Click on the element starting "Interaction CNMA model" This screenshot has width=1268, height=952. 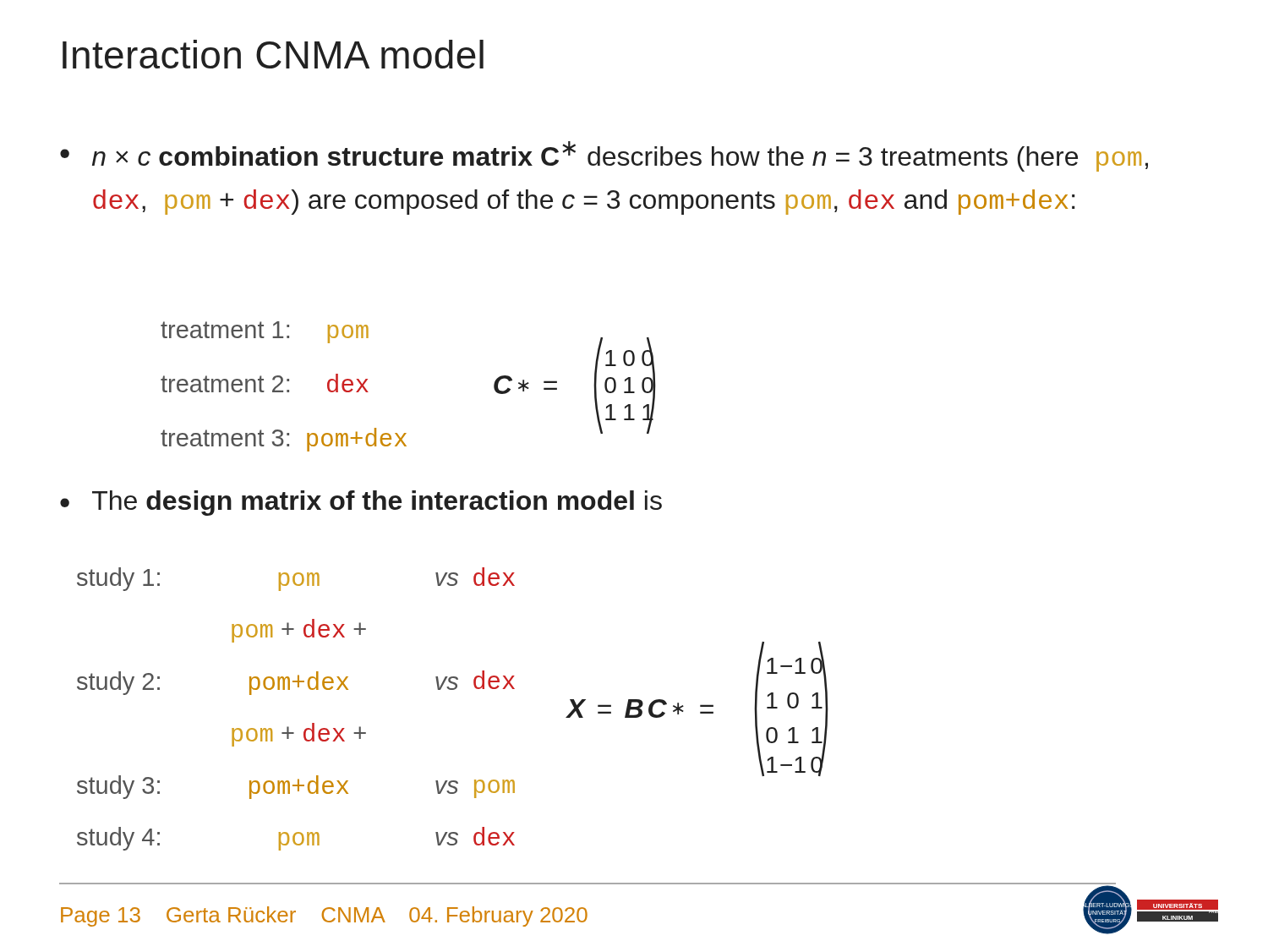point(273,55)
